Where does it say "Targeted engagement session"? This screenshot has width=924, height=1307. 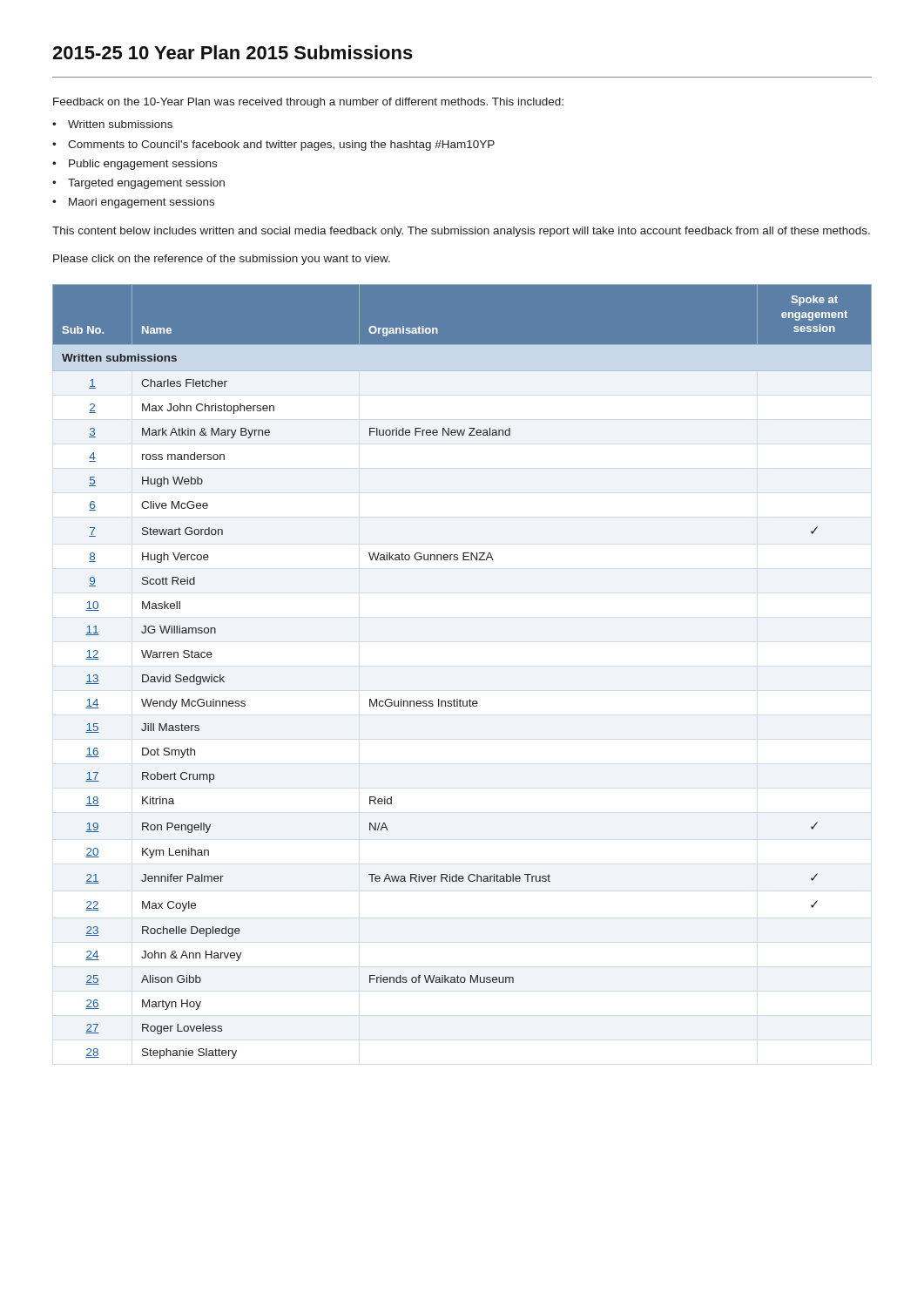point(147,183)
